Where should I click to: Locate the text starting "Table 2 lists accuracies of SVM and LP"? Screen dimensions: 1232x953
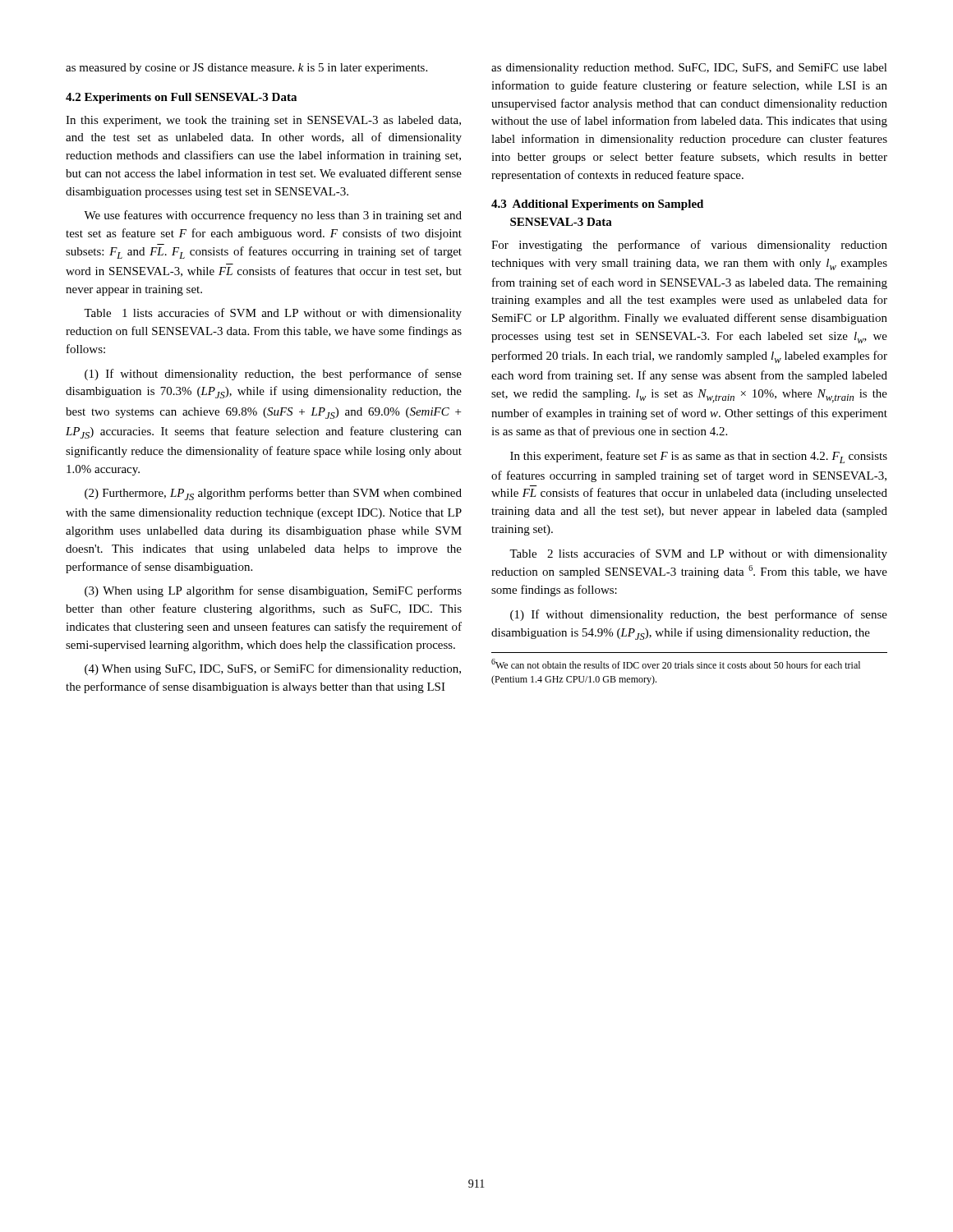[689, 572]
